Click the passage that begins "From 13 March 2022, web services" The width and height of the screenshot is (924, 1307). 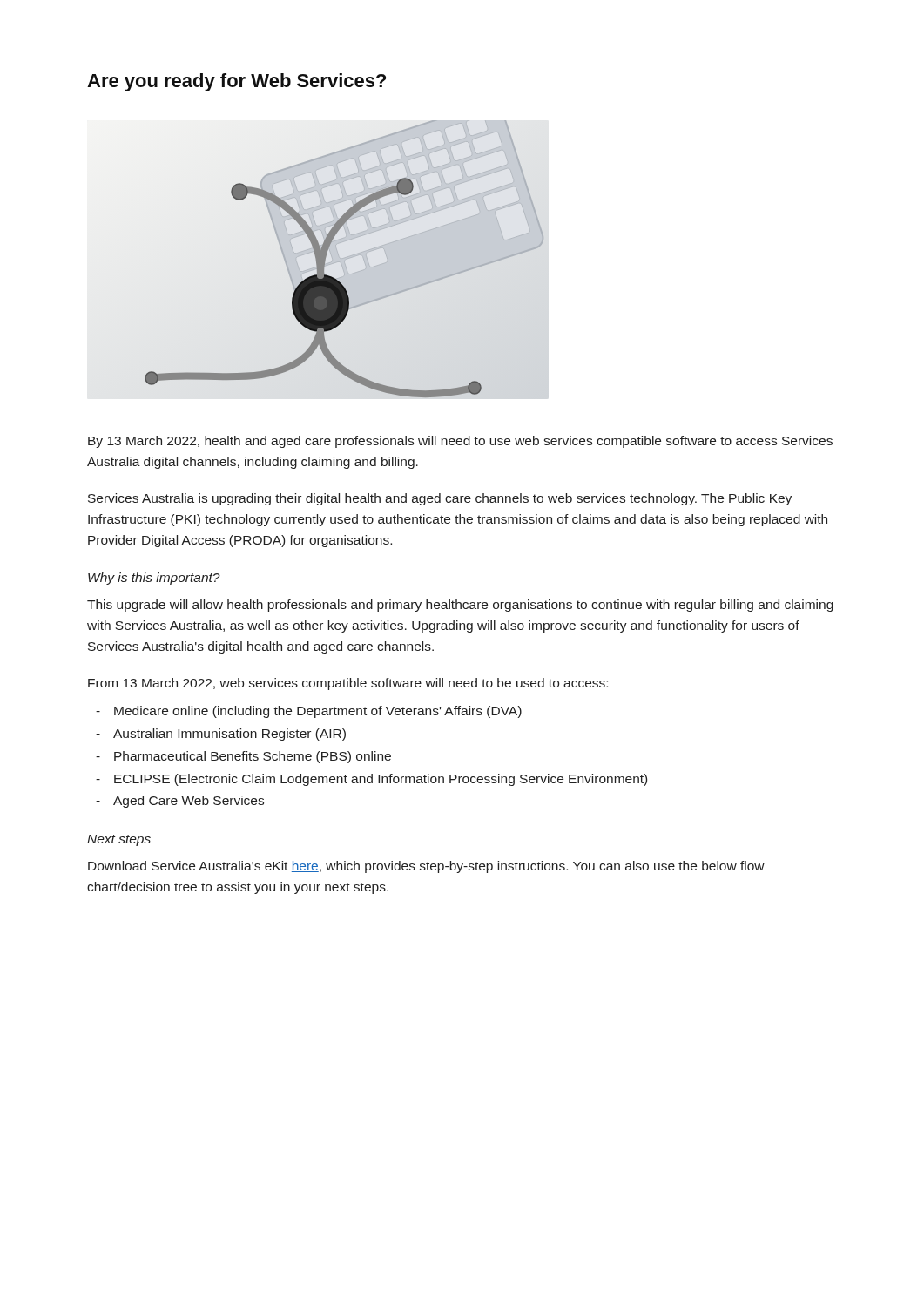click(348, 683)
